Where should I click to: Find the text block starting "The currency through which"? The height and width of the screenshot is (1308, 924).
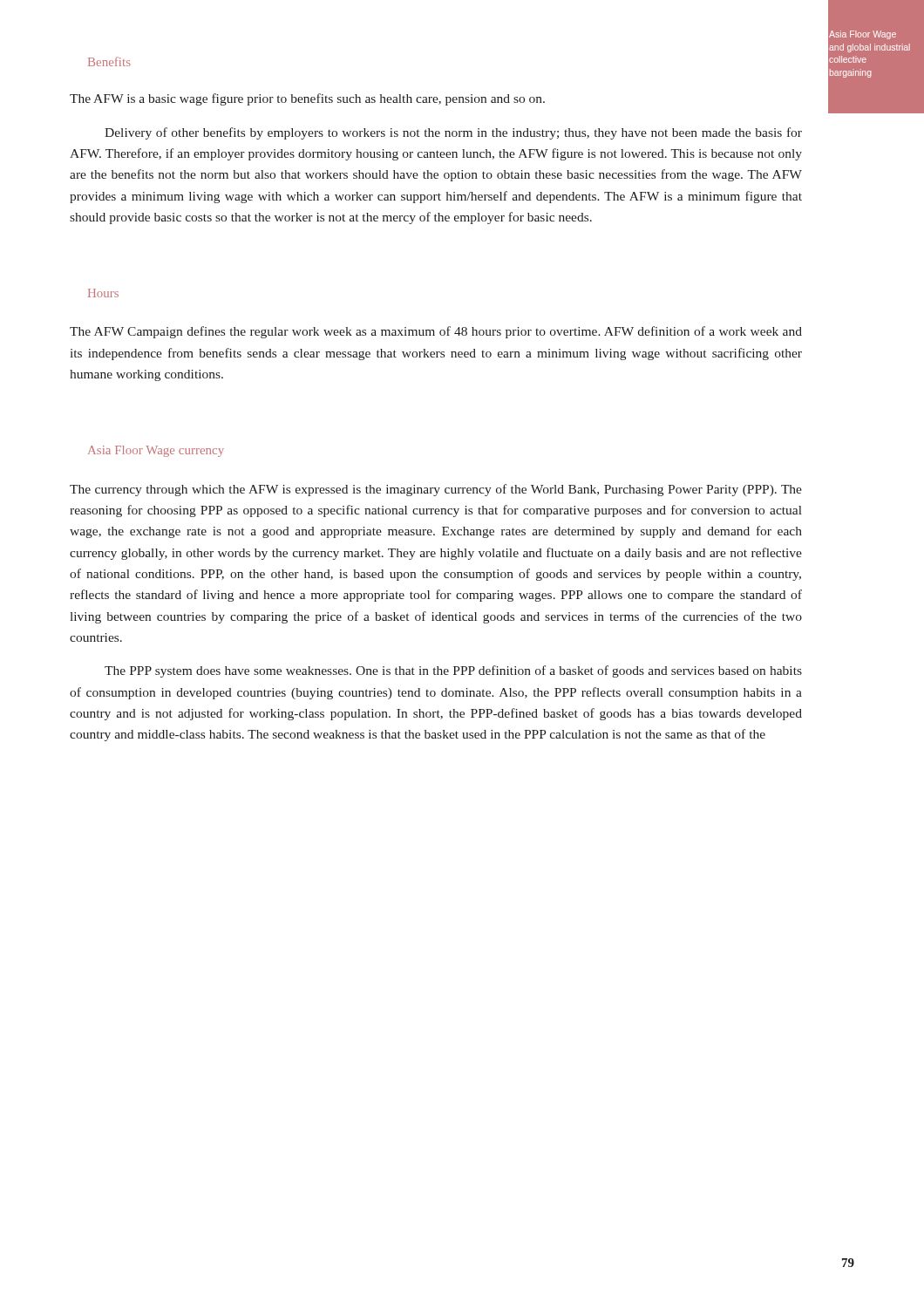pos(436,563)
